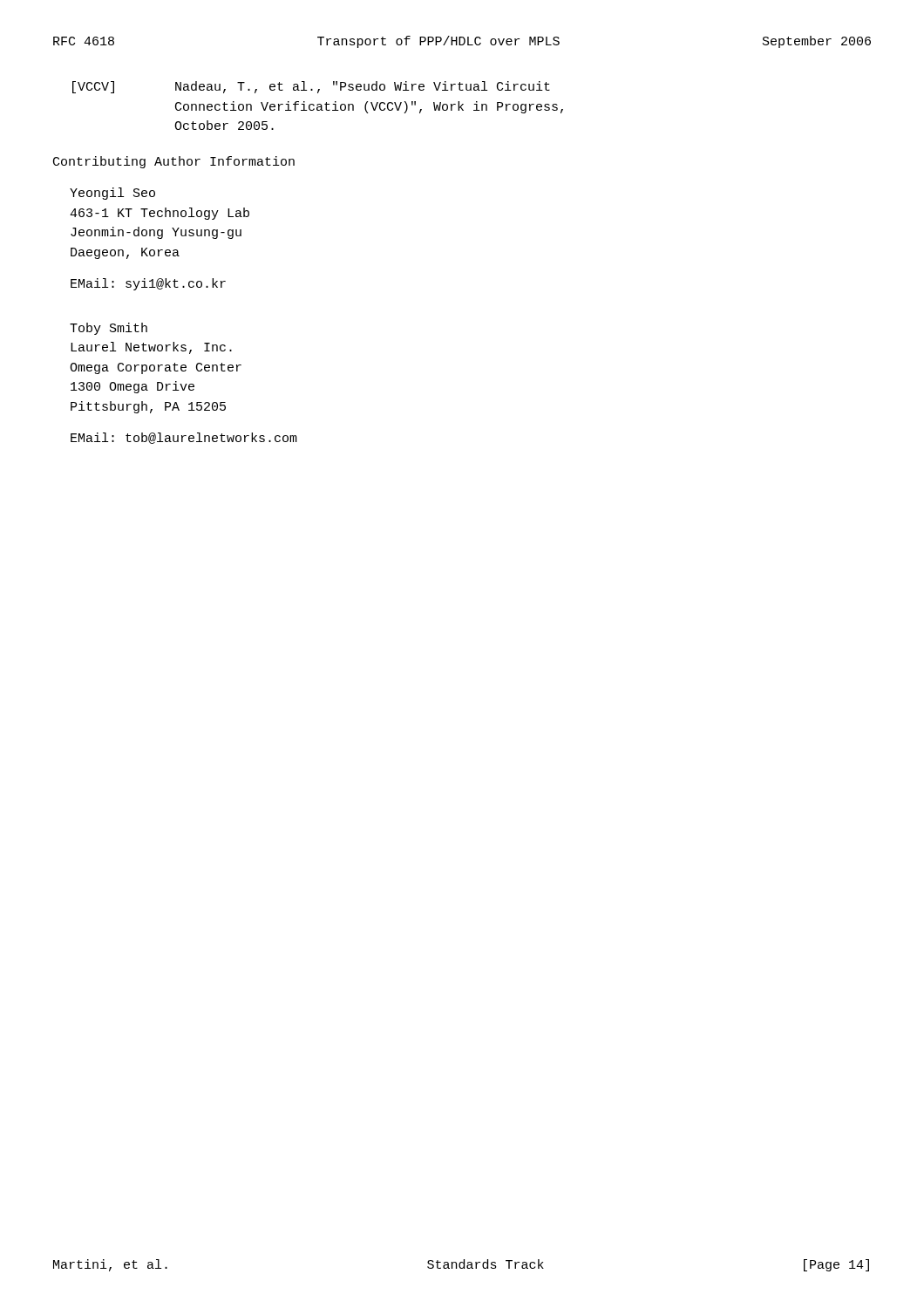Click the passage that begins "Yeongil Seo 463-1 KT"
This screenshot has width=924, height=1308.
[x=160, y=223]
